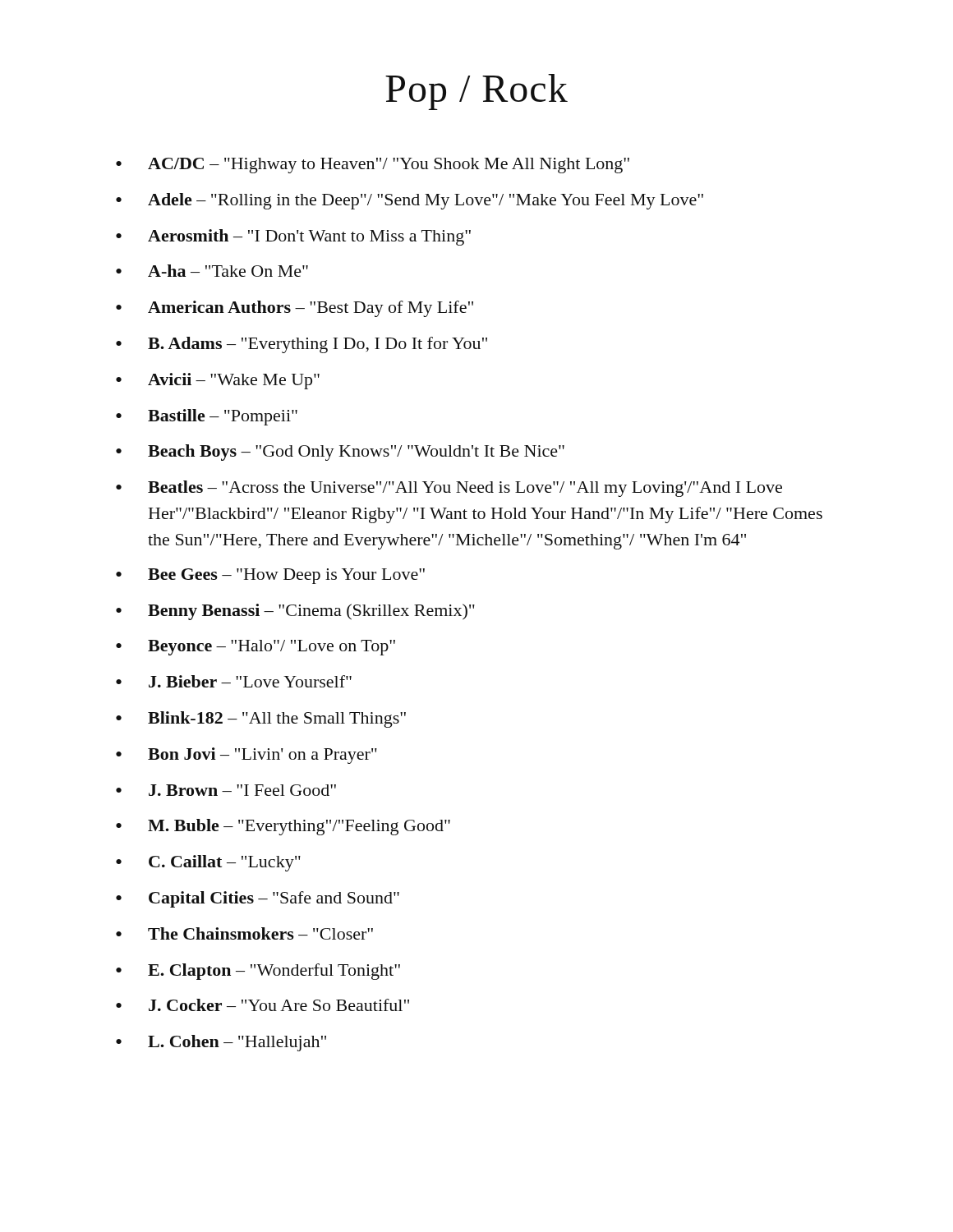953x1232 pixels.
Task: Navigate to the passage starting "• The Chainsmokers – "Closer""
Action: [x=244, y=933]
